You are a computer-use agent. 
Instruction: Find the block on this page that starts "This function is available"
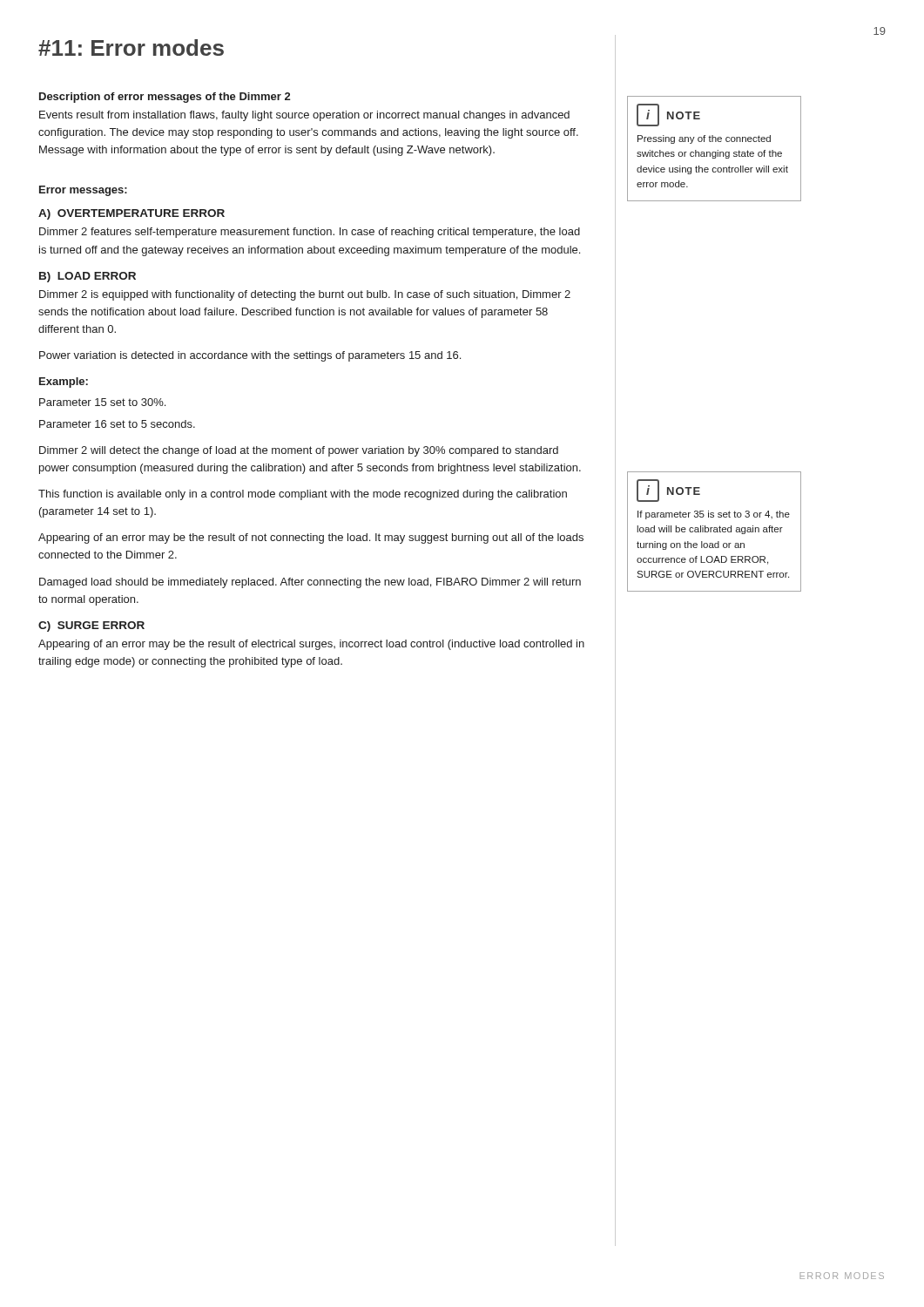click(x=303, y=502)
